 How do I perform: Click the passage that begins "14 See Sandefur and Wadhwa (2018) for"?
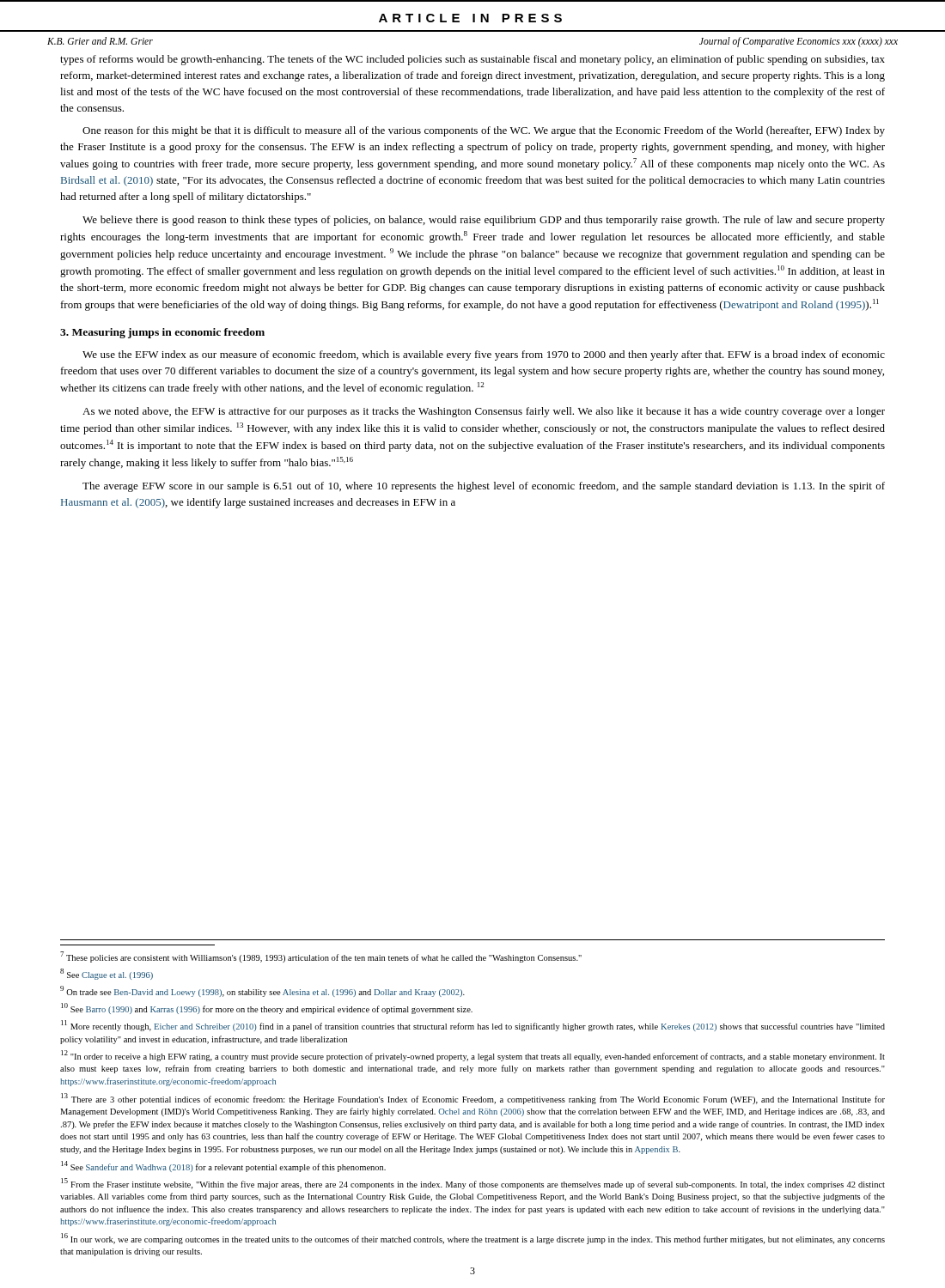223,1166
